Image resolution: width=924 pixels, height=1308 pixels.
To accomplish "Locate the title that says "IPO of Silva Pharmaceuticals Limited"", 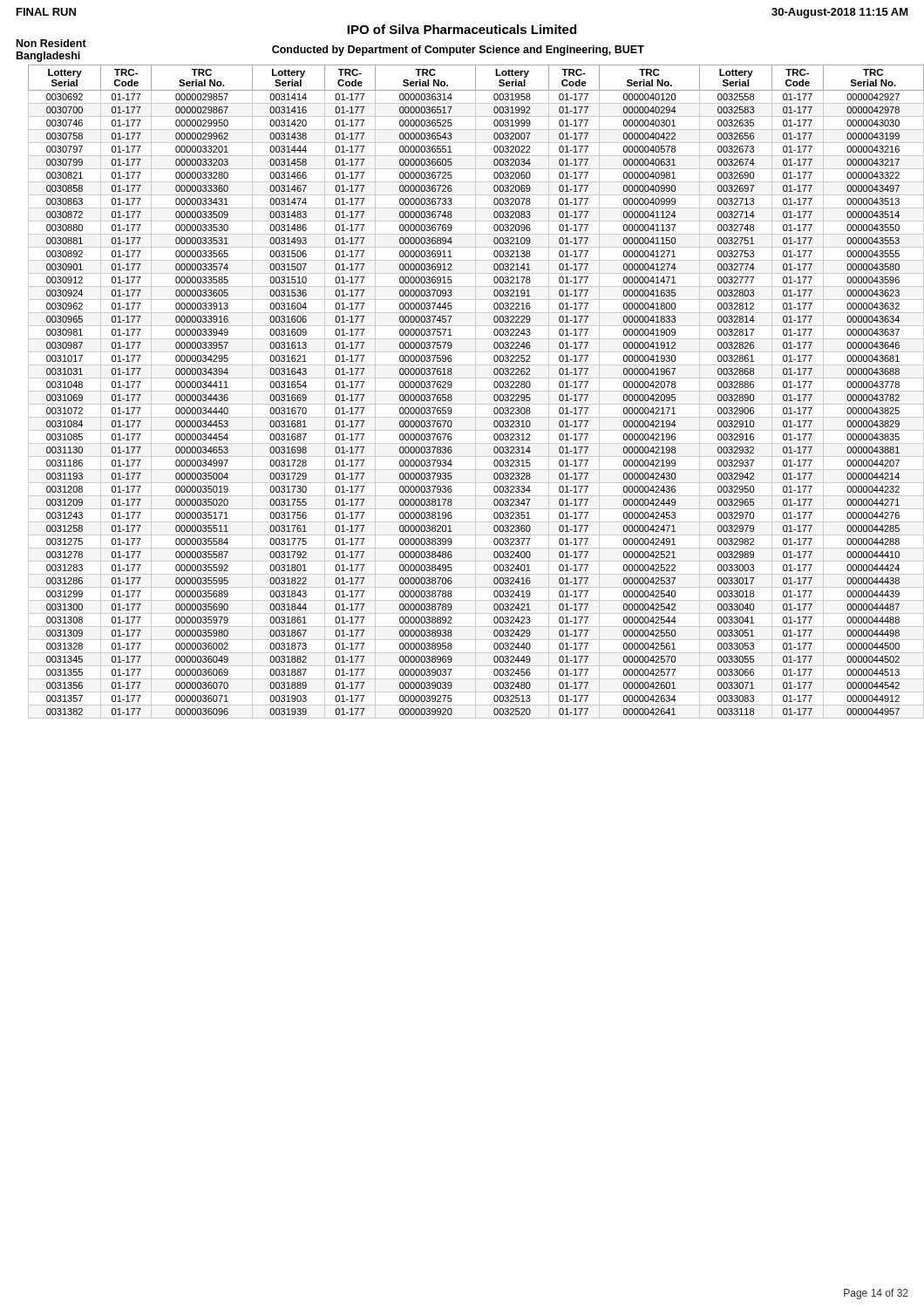I will (462, 29).
